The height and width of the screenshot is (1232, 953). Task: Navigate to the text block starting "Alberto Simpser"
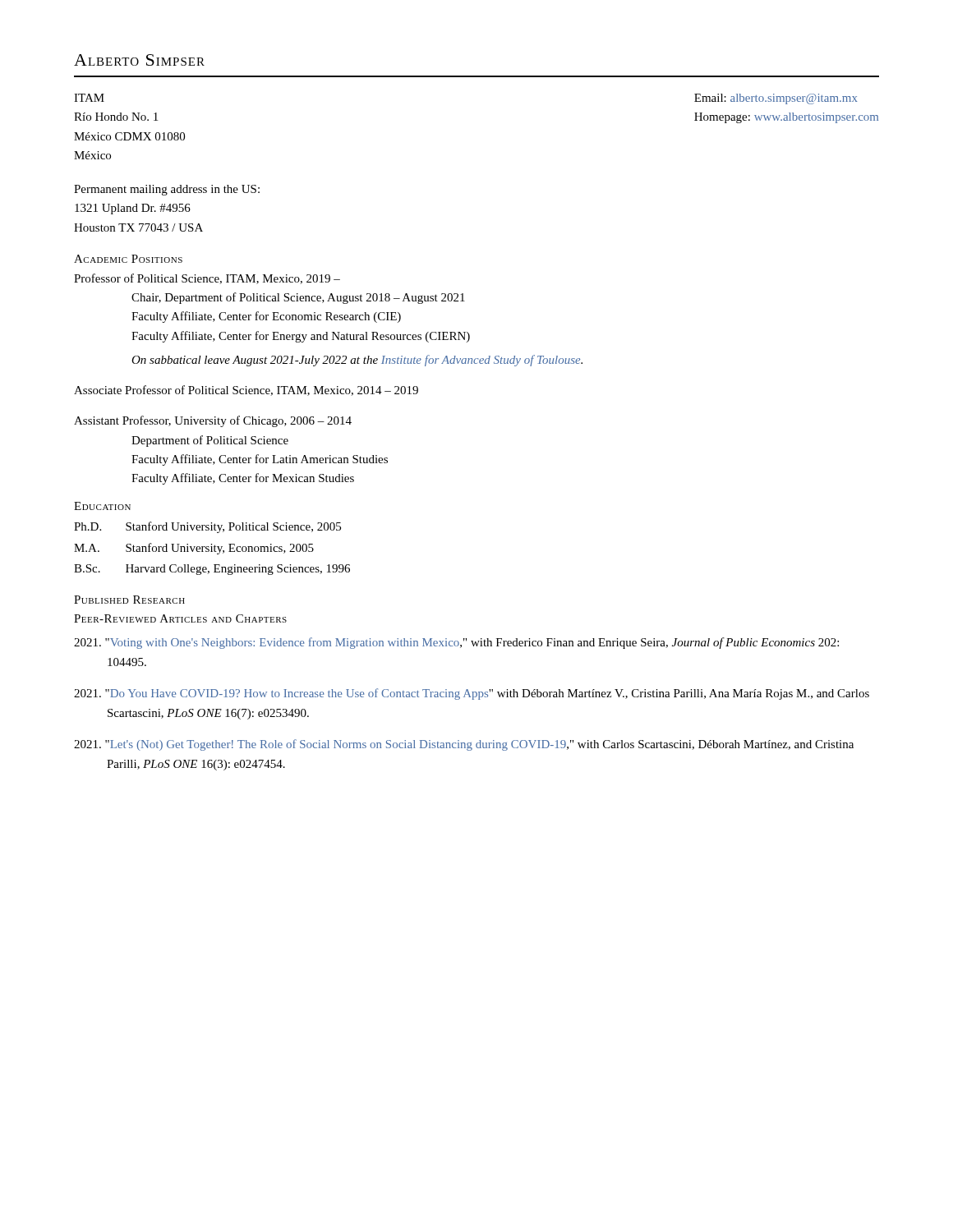139,60
